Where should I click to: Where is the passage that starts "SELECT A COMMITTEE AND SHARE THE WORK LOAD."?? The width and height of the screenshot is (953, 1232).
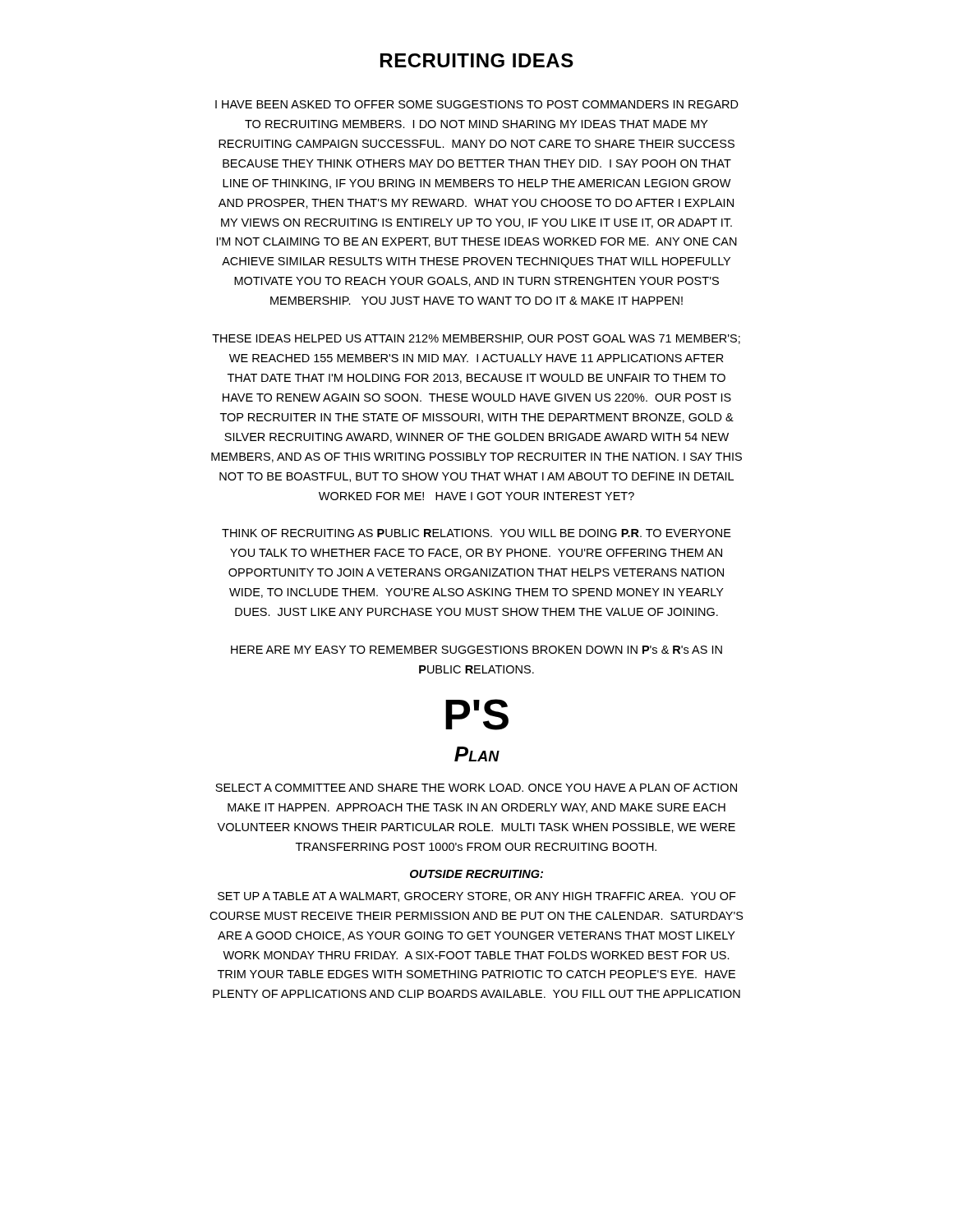pos(476,817)
